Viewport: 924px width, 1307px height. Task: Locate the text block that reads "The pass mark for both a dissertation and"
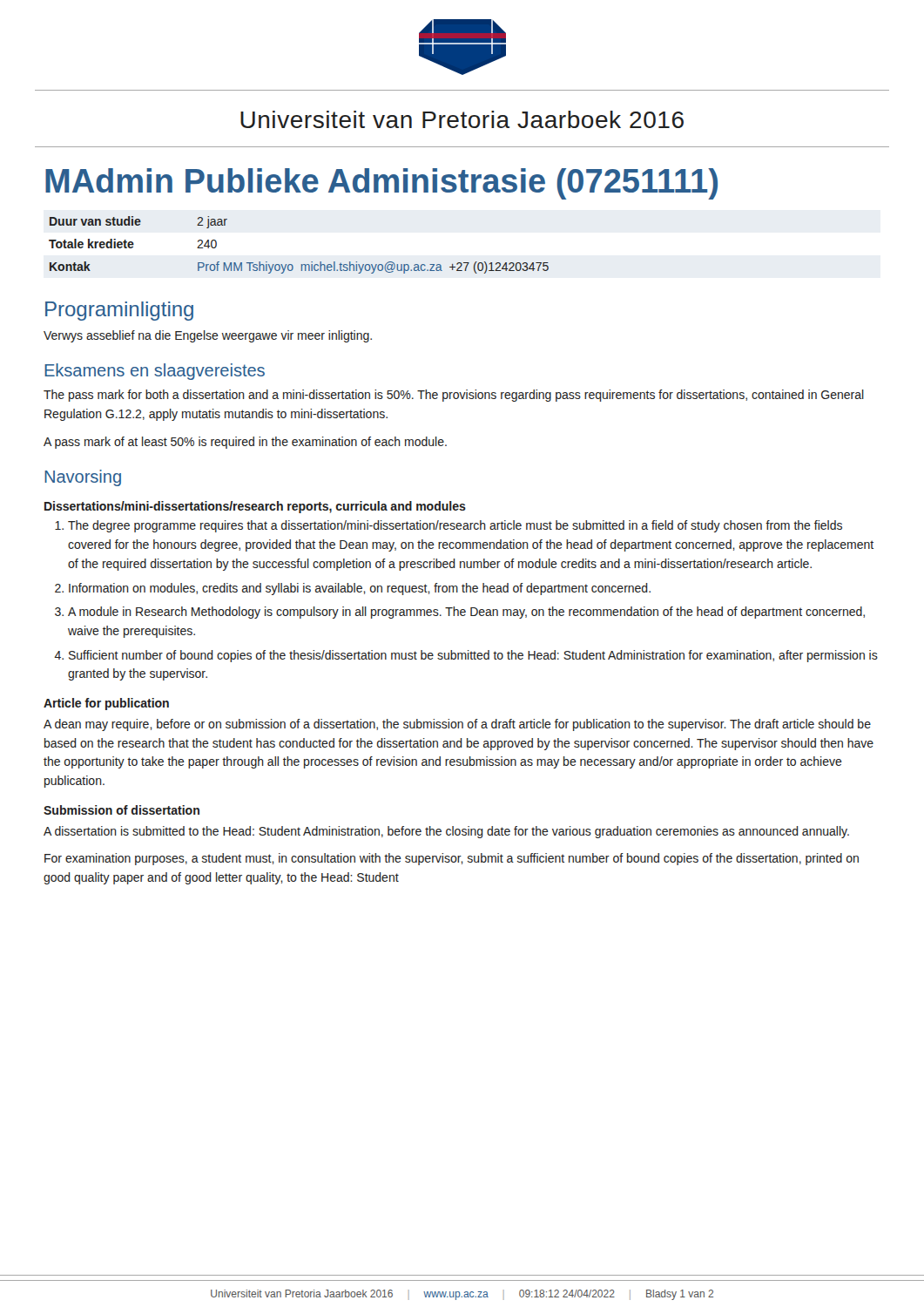454,404
